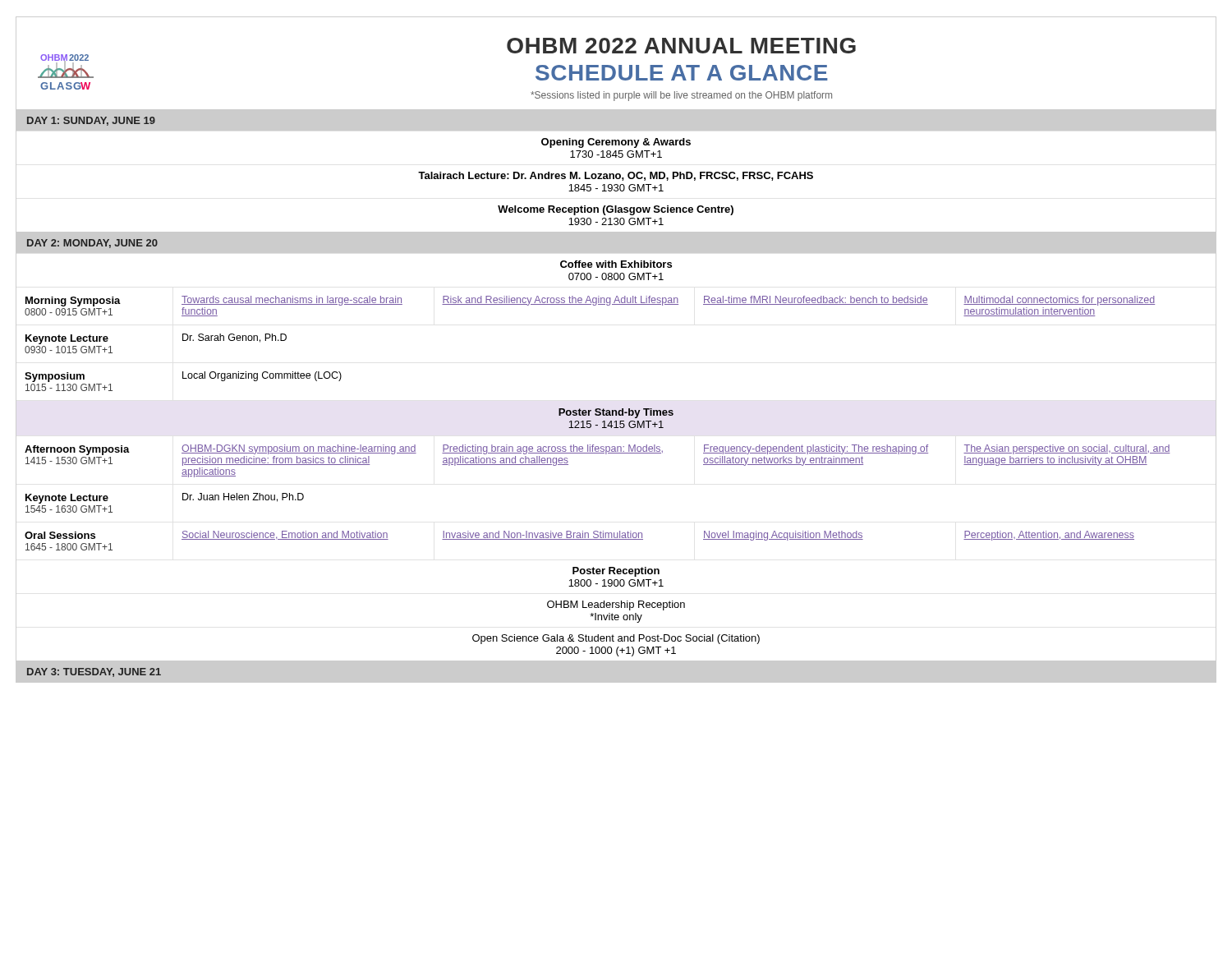Click on the element starting "DAY 3: TUESDAY,"
The height and width of the screenshot is (953, 1232).
point(94,671)
